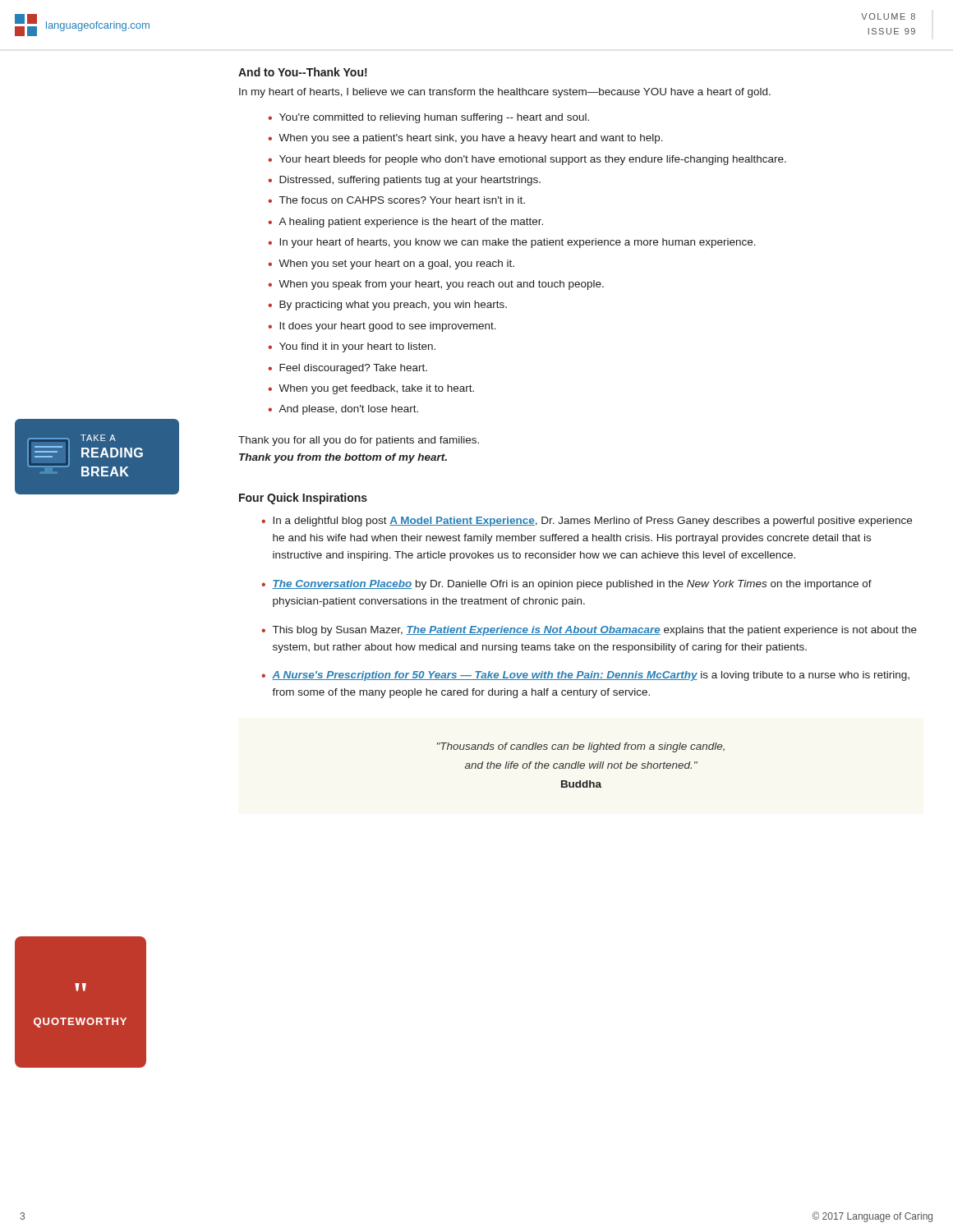Click the passage that begins "• A Nurse's Prescription for 50 Years —"
This screenshot has height=1232, width=953.
point(592,684)
